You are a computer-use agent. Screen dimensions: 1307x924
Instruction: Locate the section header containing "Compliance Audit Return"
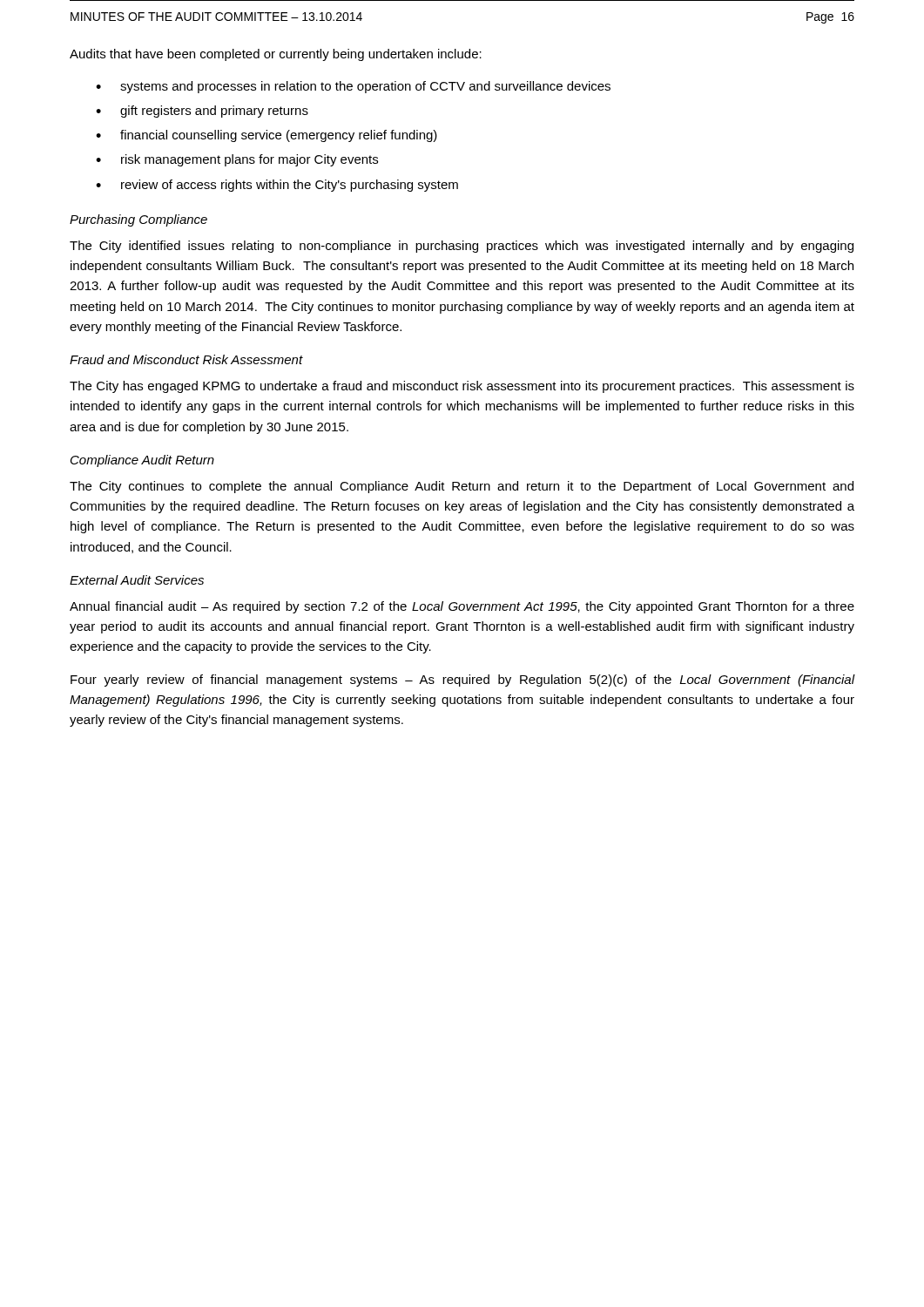(142, 460)
